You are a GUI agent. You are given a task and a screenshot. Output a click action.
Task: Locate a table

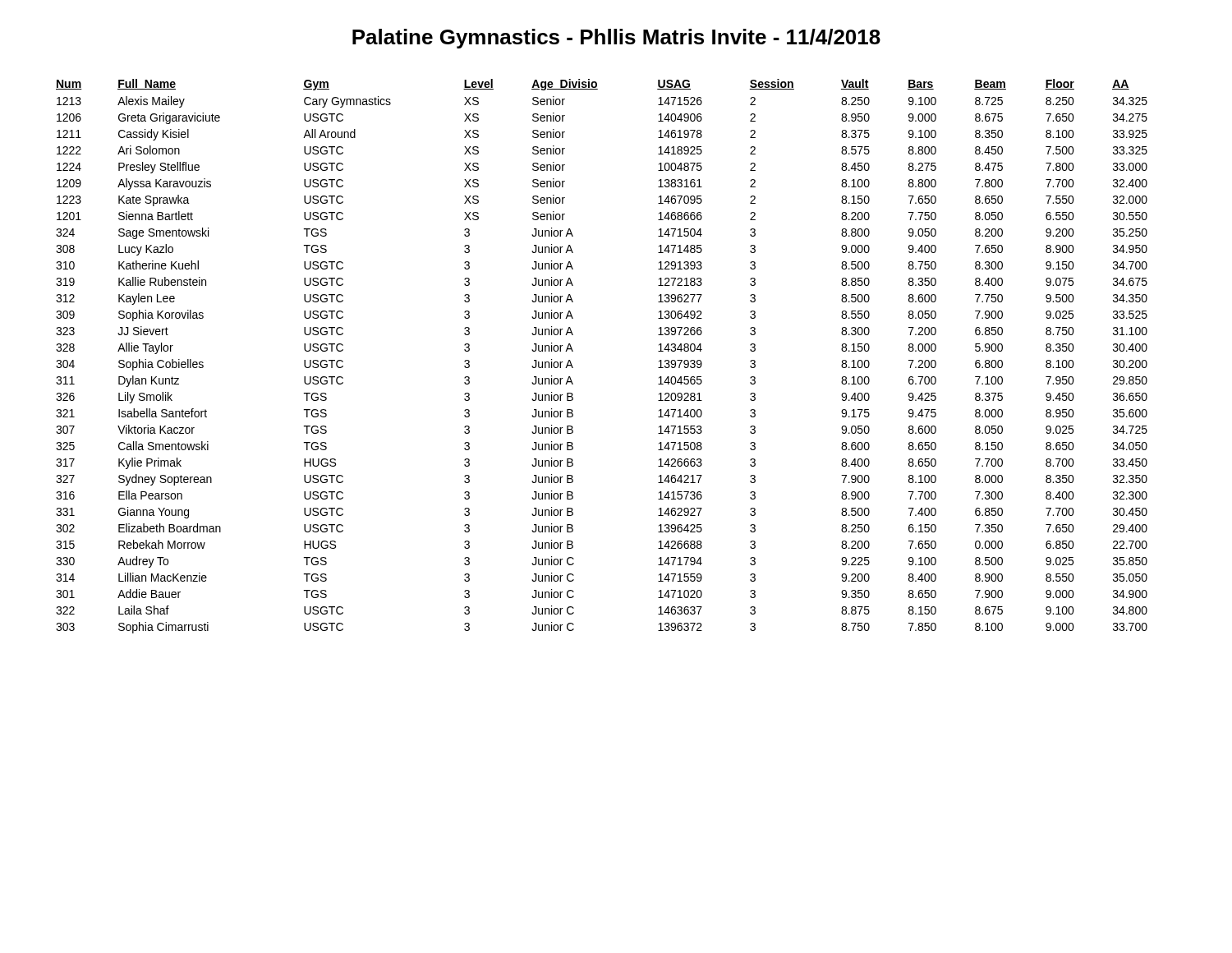click(x=616, y=355)
